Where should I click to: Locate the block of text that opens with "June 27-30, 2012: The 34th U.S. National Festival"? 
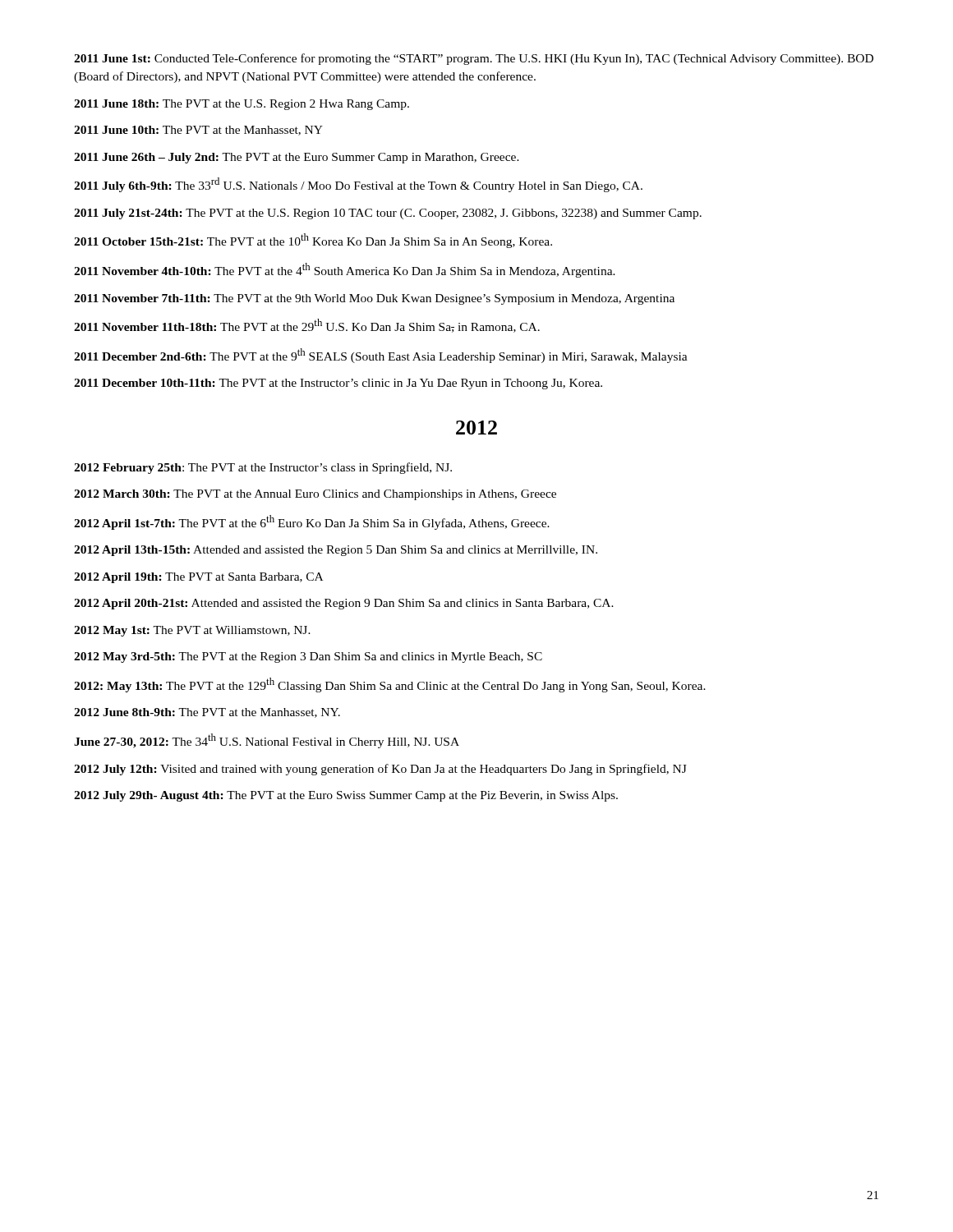[x=267, y=740]
